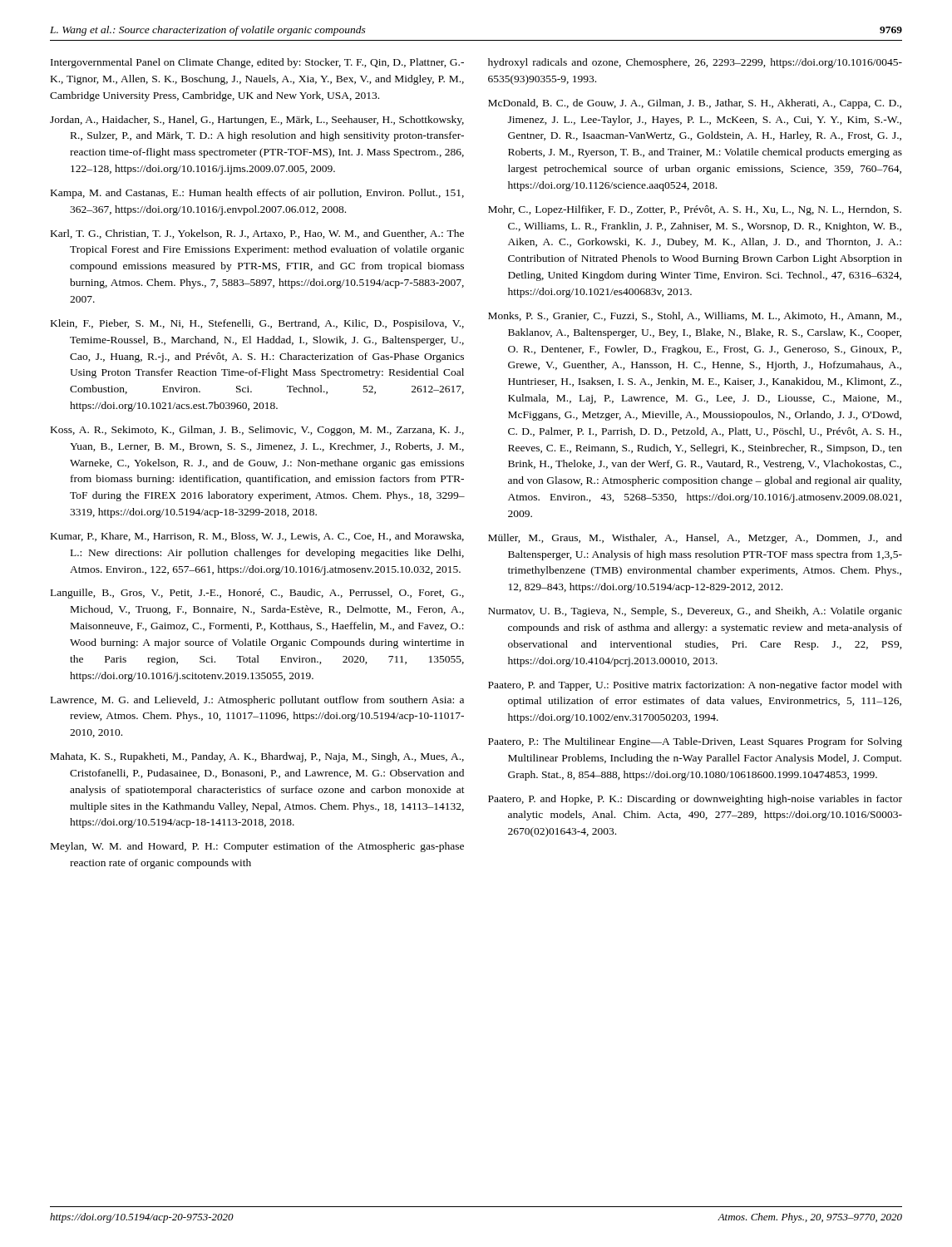Find the region starting "Meylan, W. M. and Howard, P. H.: Computer"
Screen dimensions: 1247x952
pos(257,854)
